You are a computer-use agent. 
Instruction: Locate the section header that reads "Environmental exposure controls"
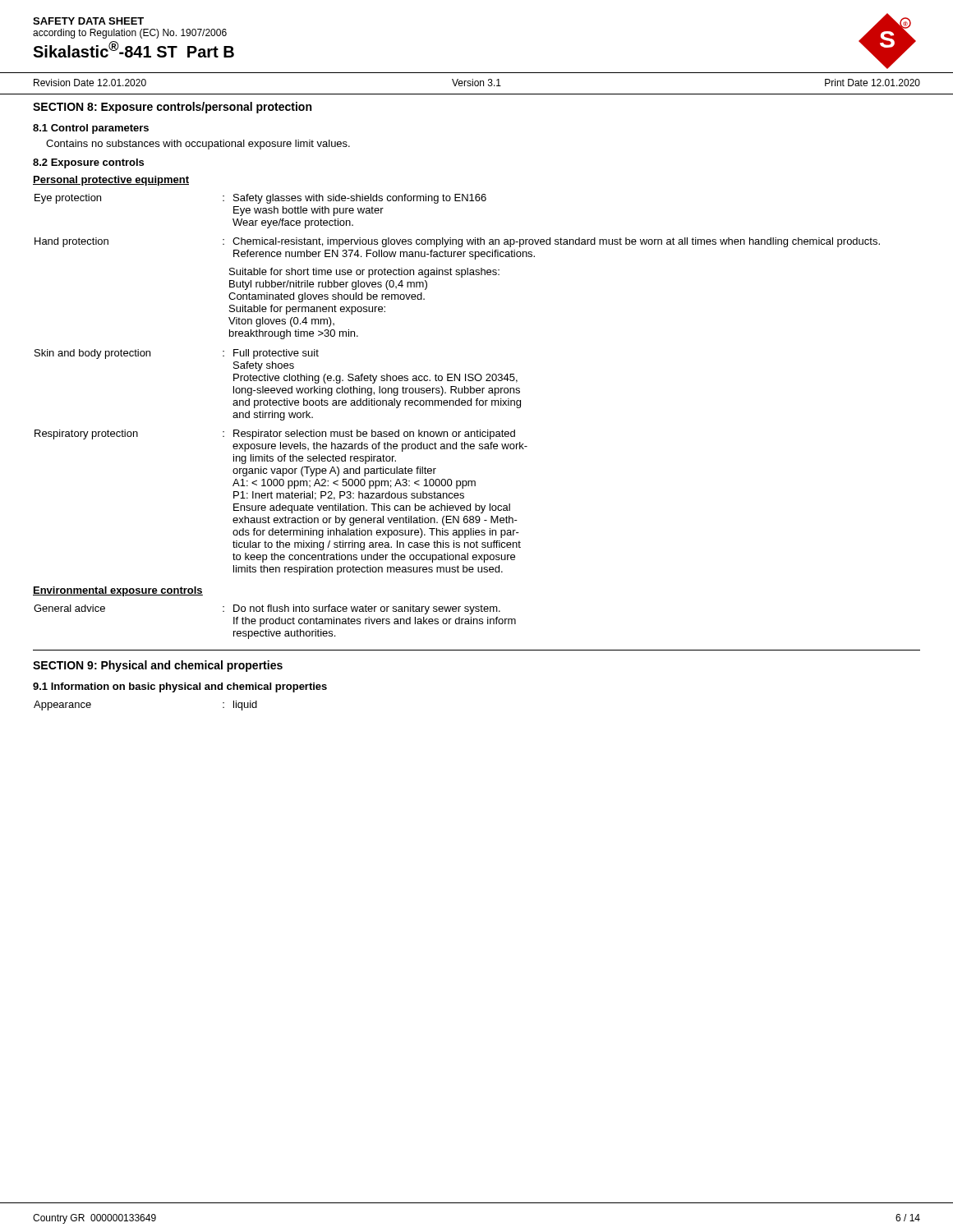click(118, 590)
